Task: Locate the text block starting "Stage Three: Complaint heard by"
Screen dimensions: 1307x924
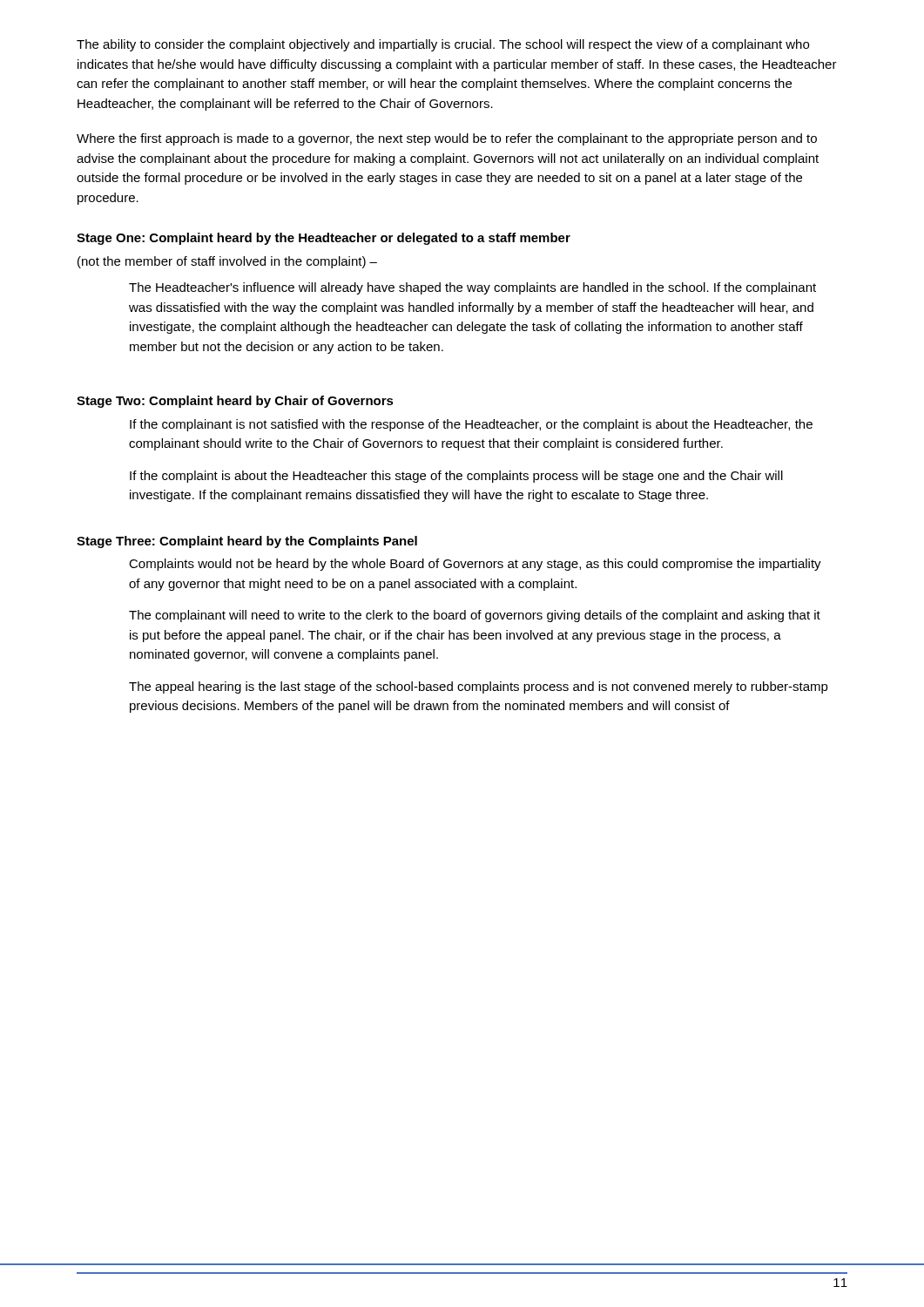Action: [247, 540]
